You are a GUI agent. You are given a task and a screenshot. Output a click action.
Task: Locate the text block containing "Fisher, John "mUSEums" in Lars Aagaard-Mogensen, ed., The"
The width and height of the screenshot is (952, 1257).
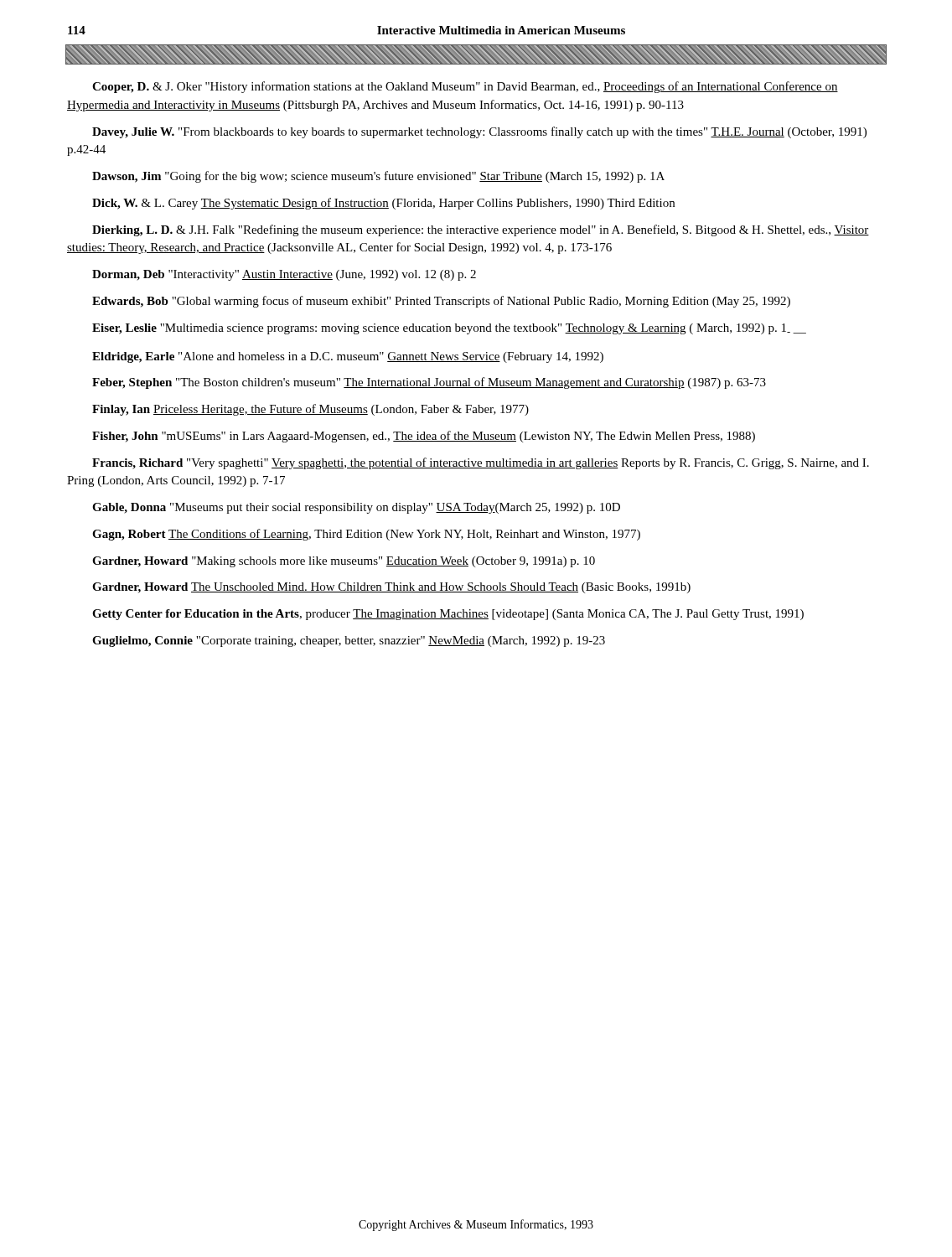point(424,436)
